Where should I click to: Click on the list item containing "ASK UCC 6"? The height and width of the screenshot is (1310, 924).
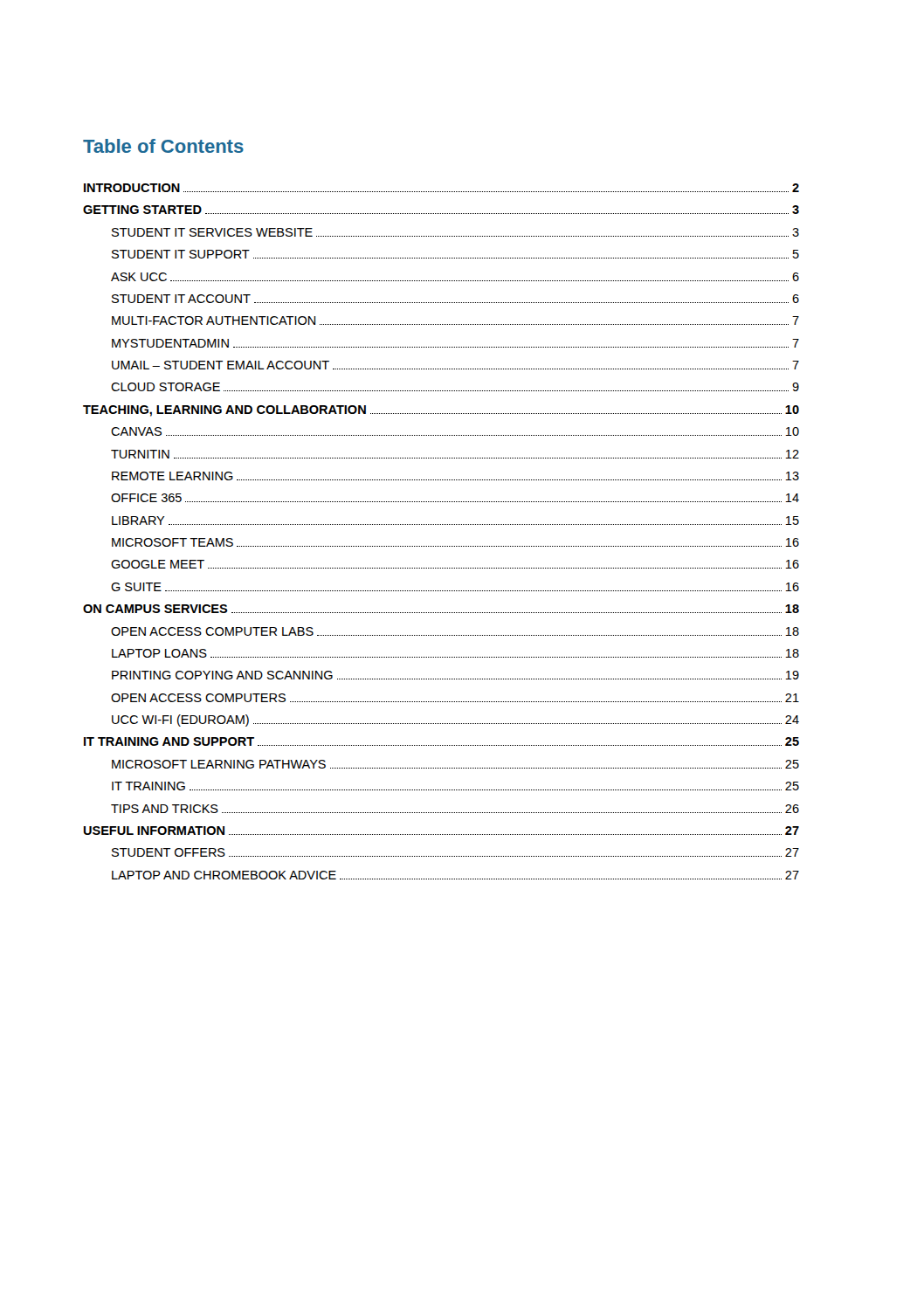click(455, 277)
